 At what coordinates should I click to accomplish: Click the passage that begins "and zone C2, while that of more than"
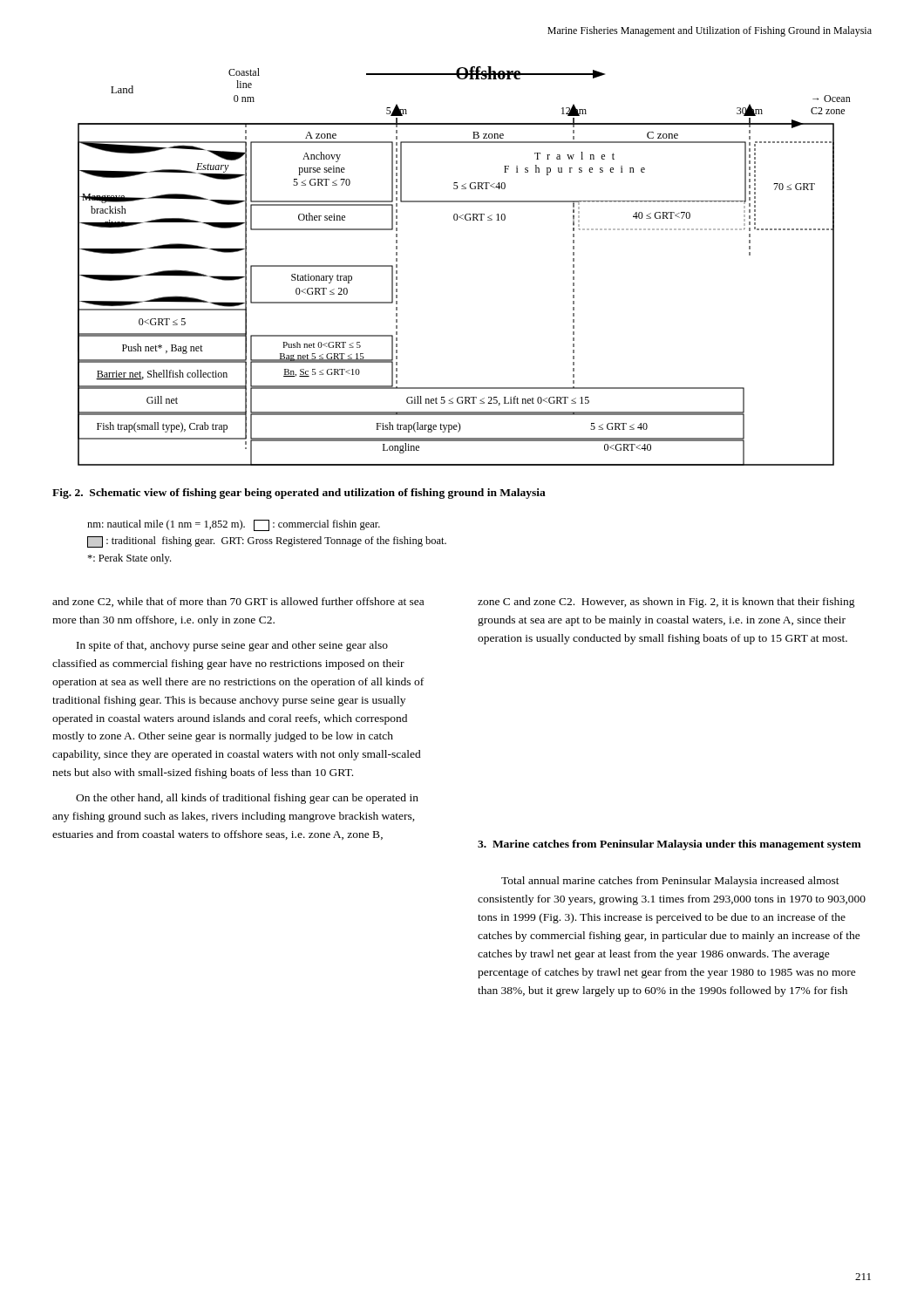[240, 718]
